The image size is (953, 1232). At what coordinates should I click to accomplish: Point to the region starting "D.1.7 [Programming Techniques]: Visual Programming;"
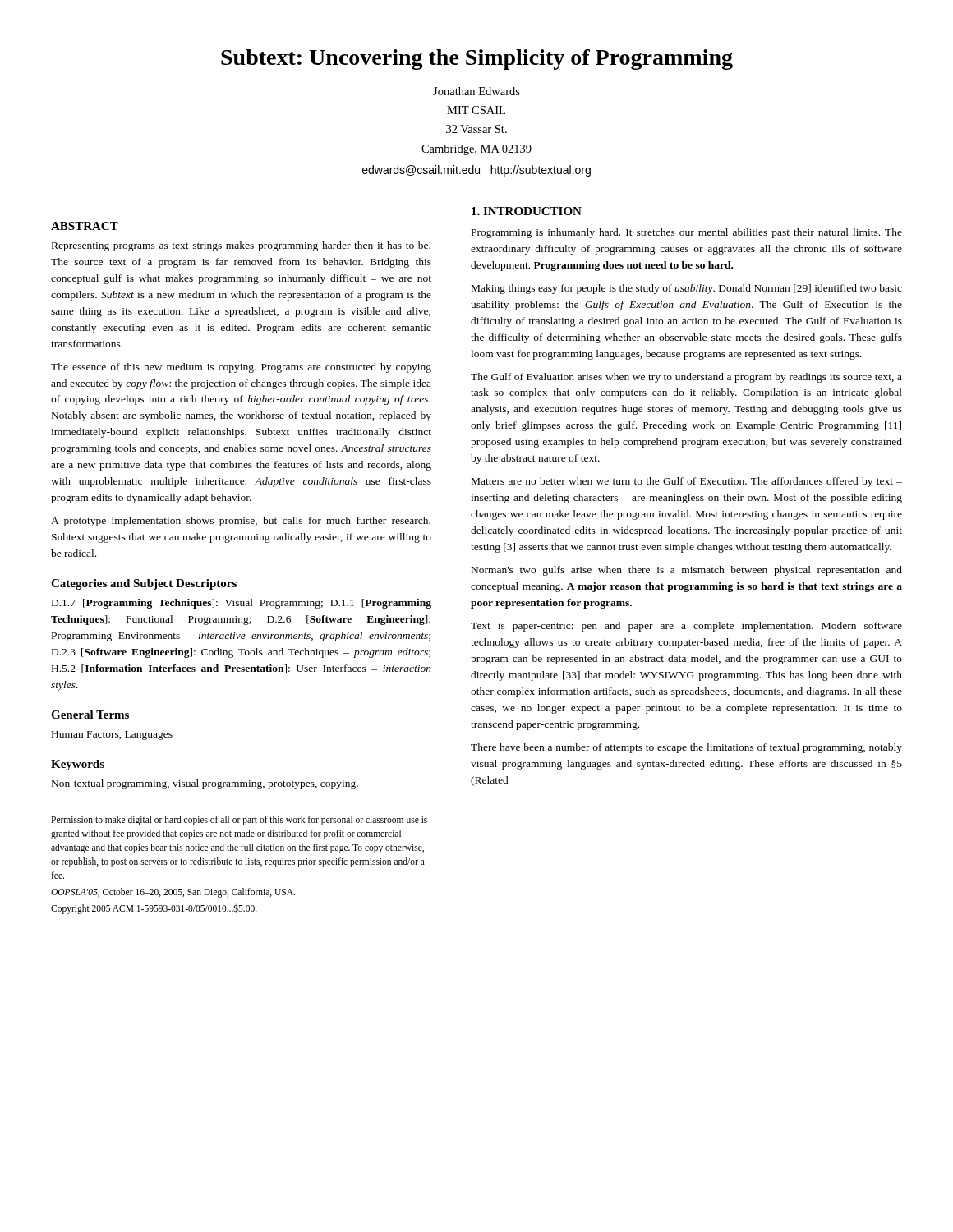tap(241, 644)
